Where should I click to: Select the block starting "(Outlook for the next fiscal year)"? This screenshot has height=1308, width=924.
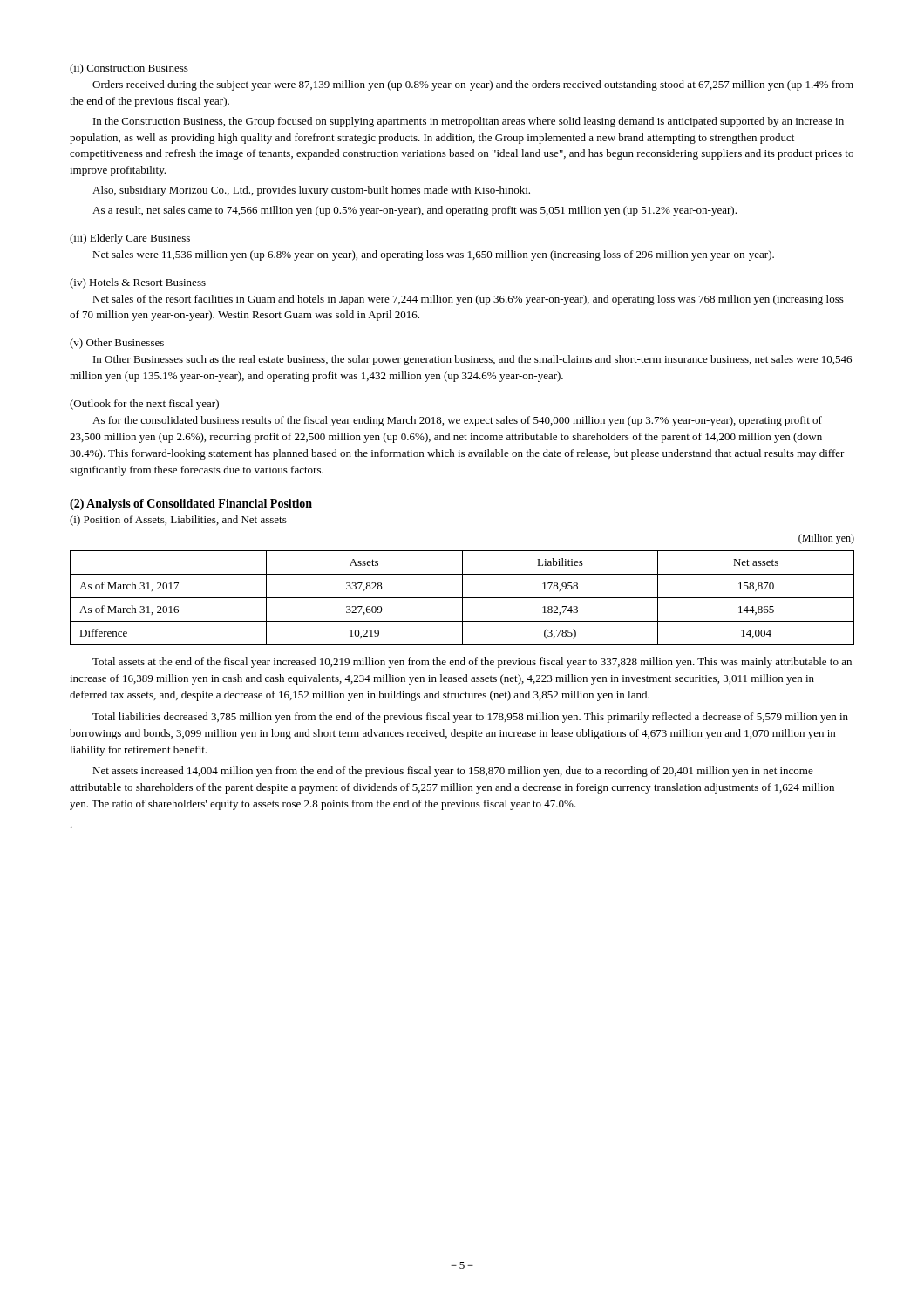pos(144,403)
